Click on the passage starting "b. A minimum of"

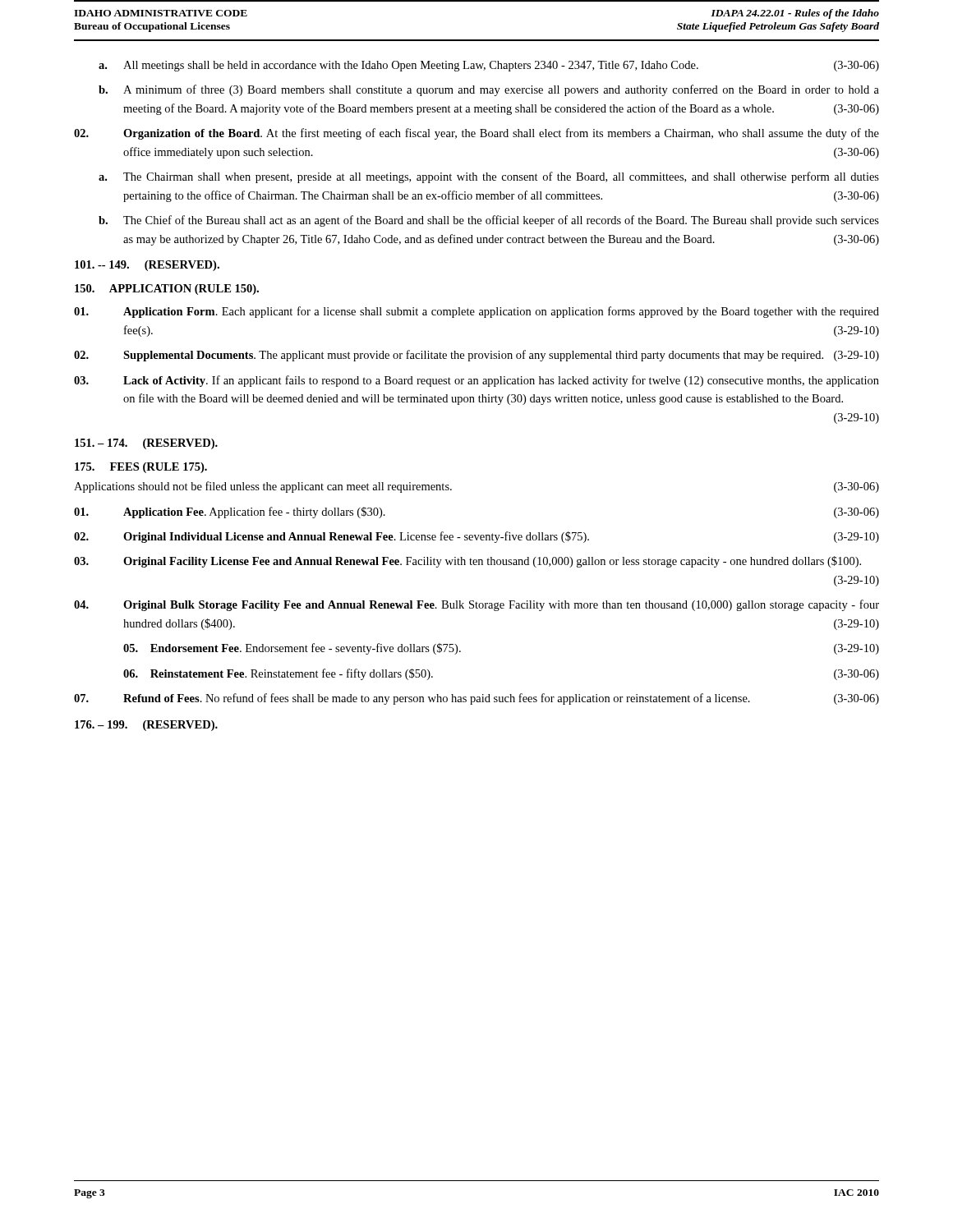point(489,99)
